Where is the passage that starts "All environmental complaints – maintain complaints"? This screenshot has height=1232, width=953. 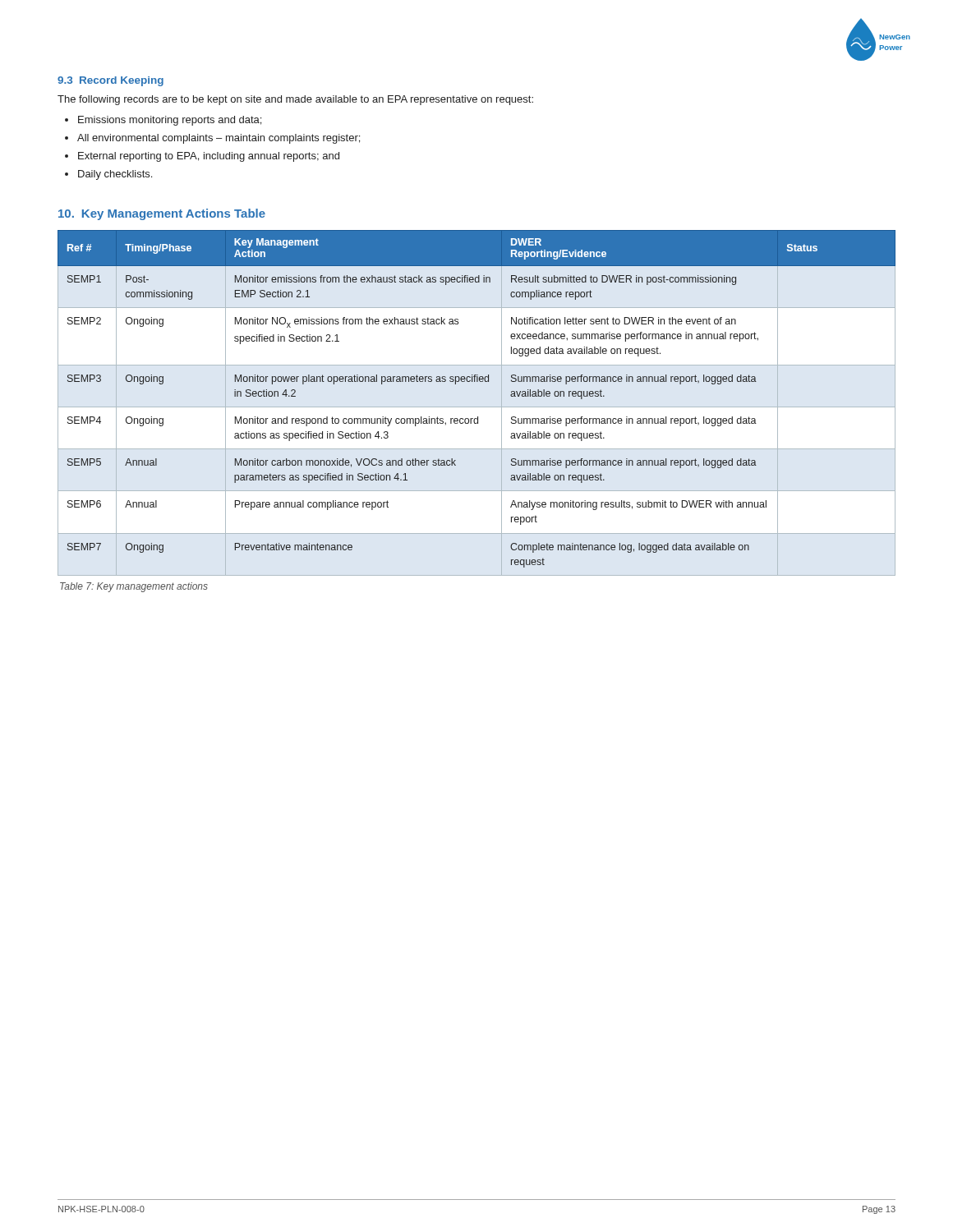pyautogui.click(x=219, y=137)
